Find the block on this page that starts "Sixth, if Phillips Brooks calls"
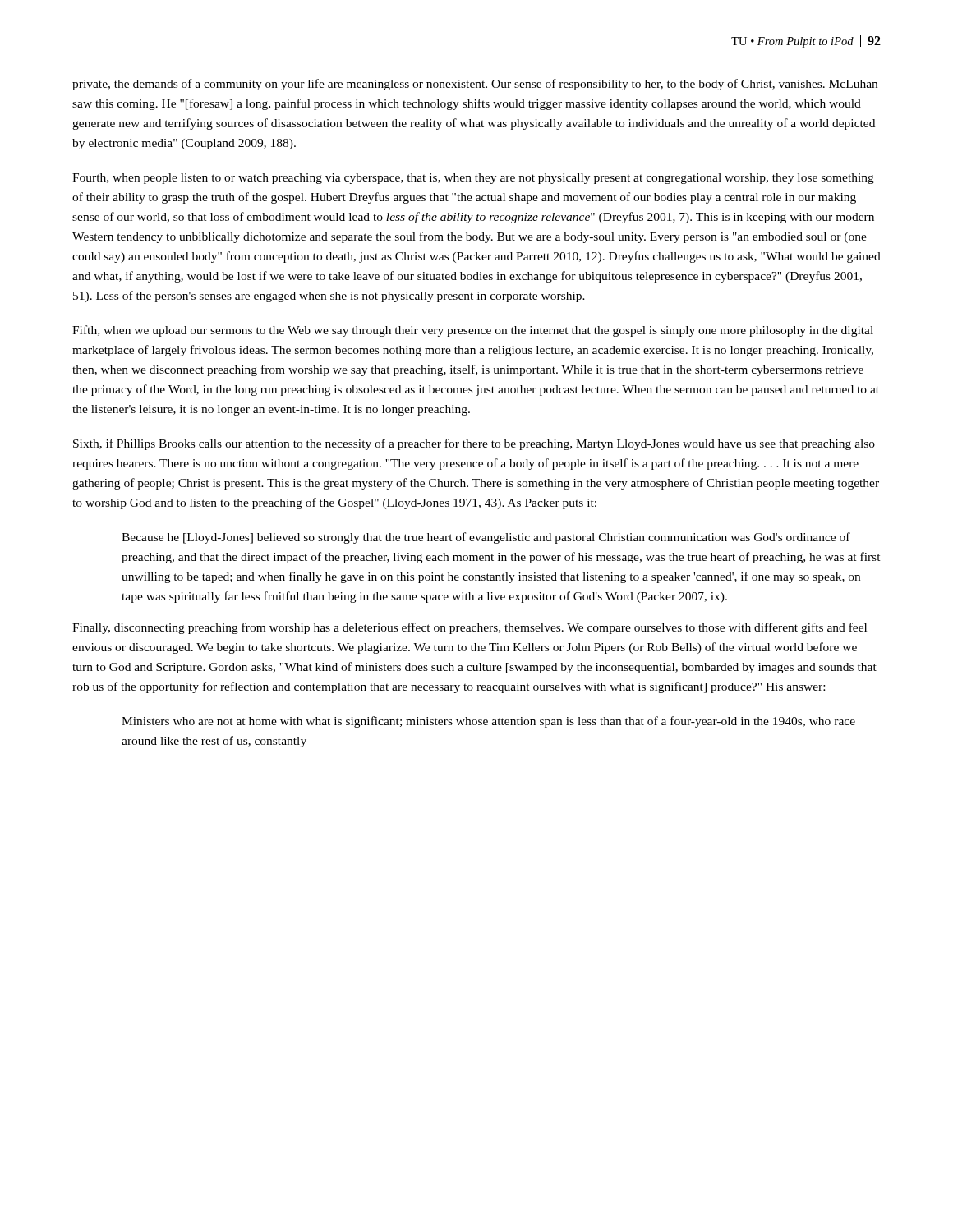953x1232 pixels. tap(476, 473)
